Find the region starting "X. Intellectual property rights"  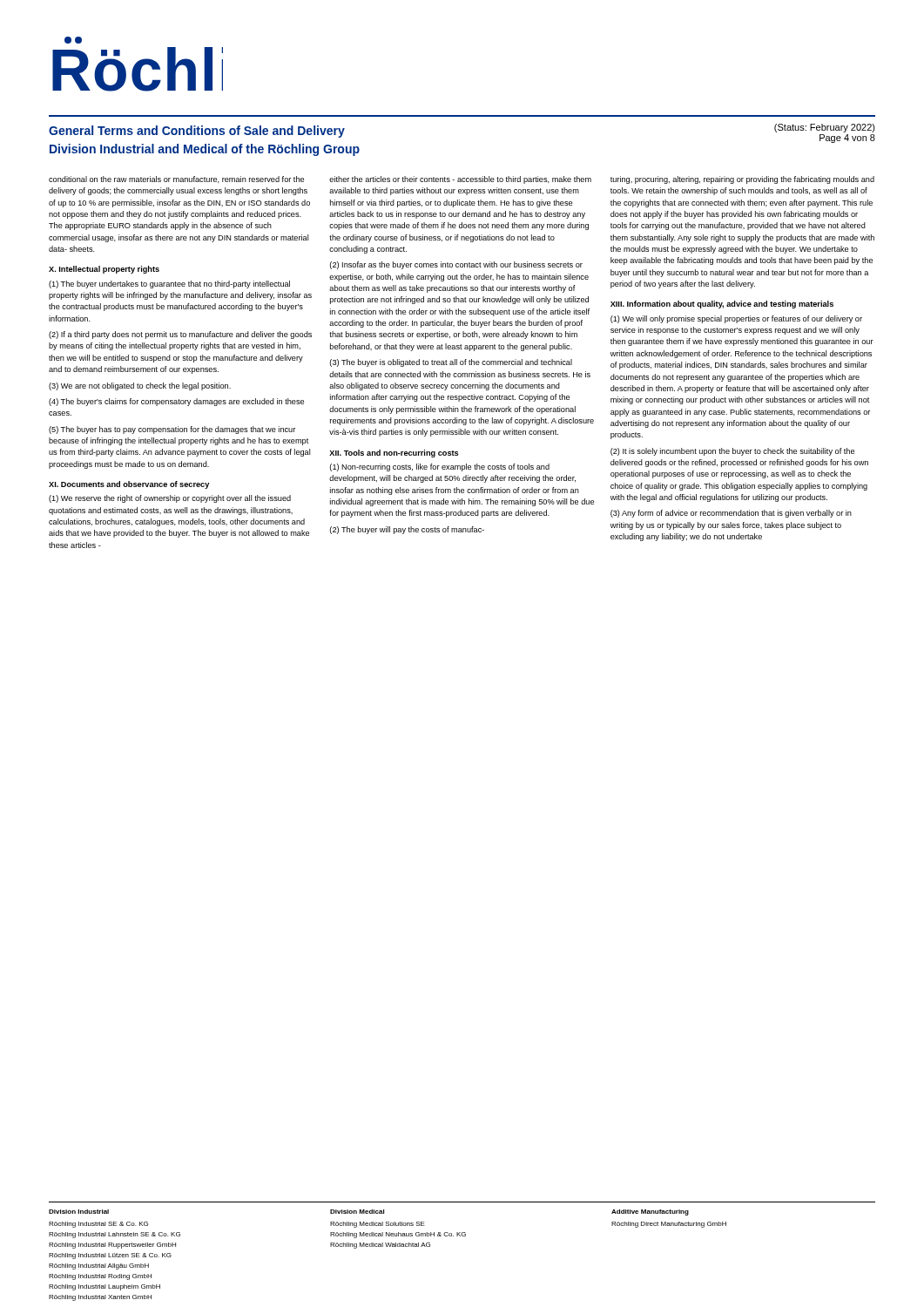pos(104,270)
